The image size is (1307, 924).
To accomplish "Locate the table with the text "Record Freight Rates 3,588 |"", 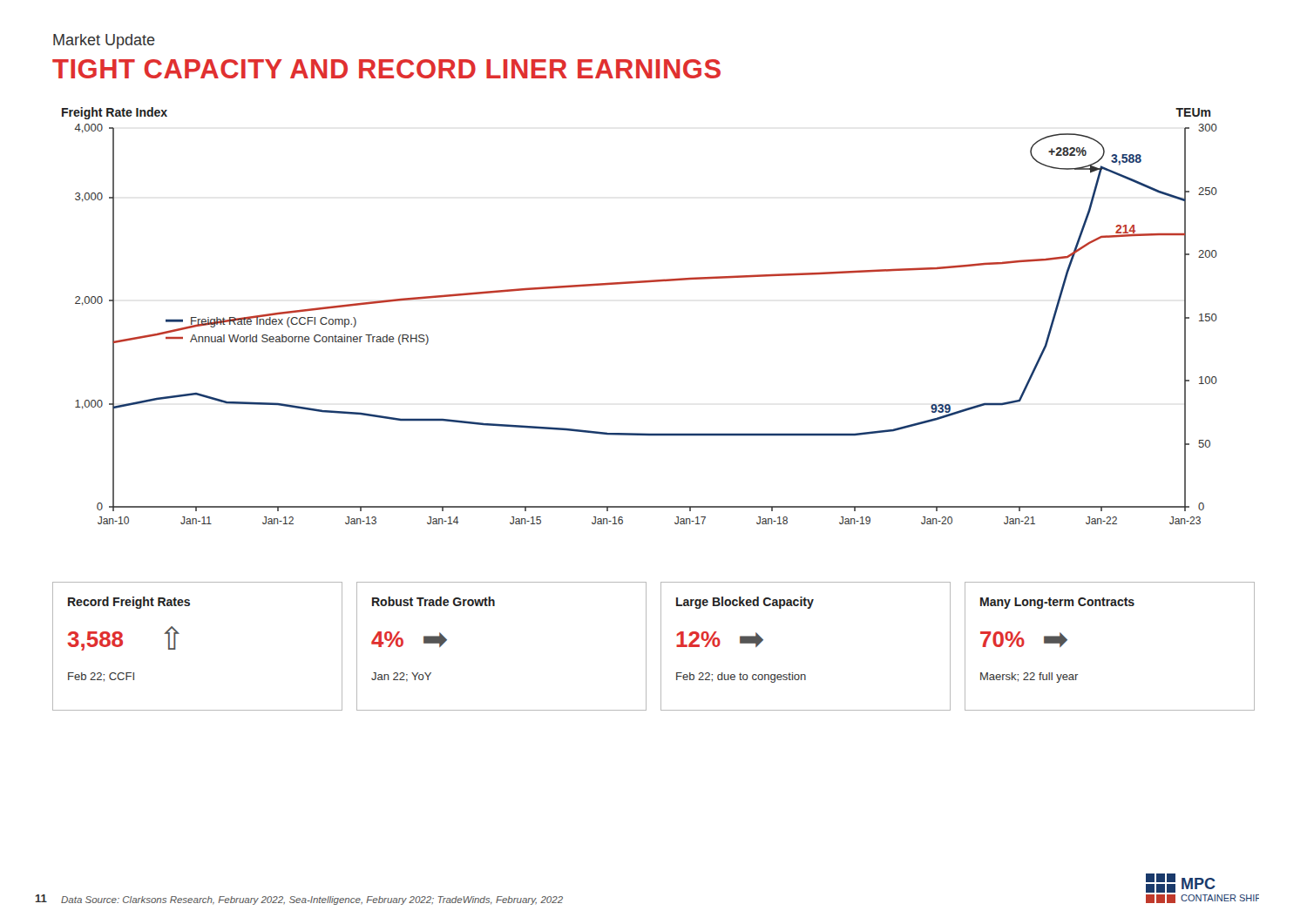I will 197,646.
